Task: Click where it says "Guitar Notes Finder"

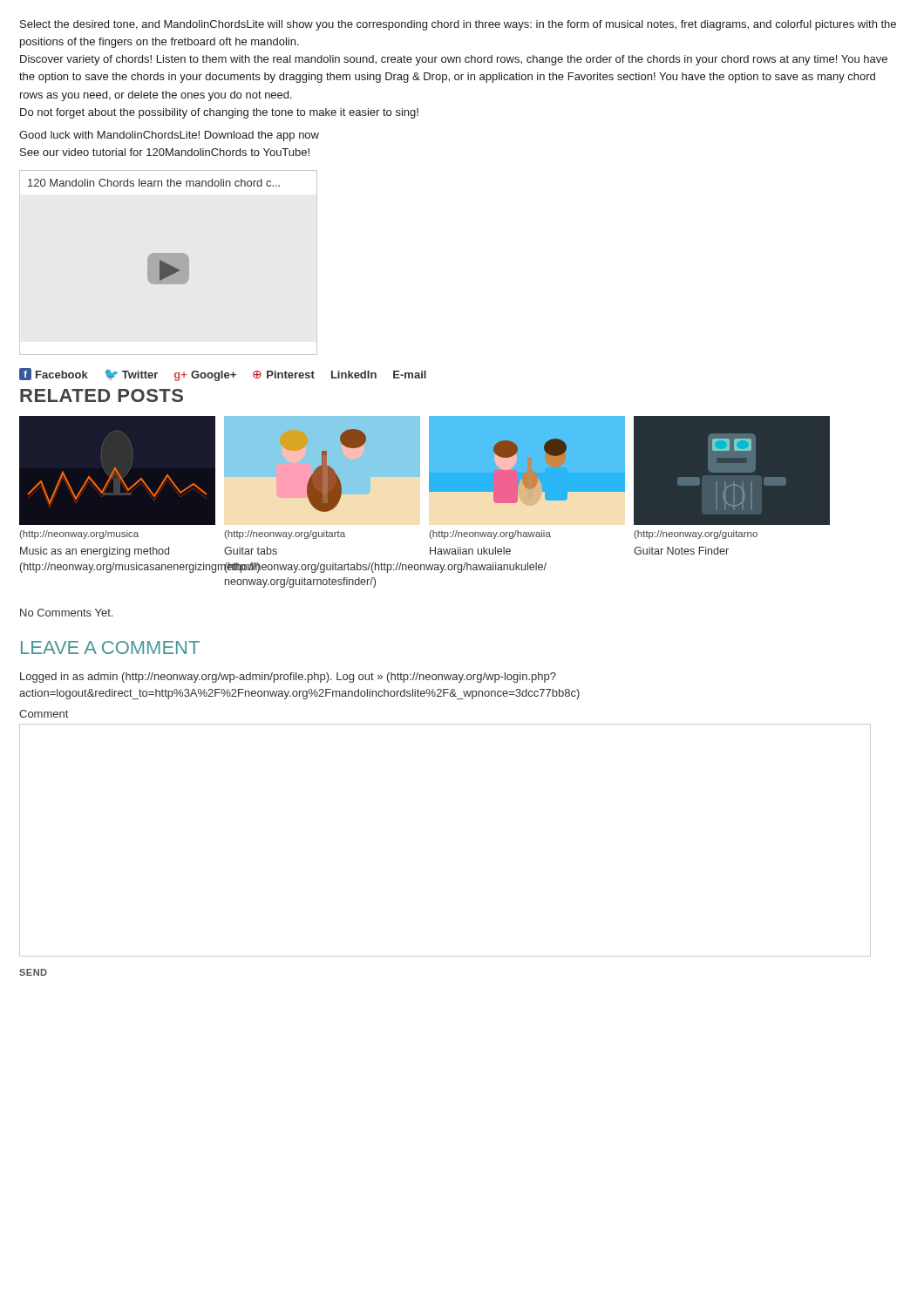Action: 681,551
